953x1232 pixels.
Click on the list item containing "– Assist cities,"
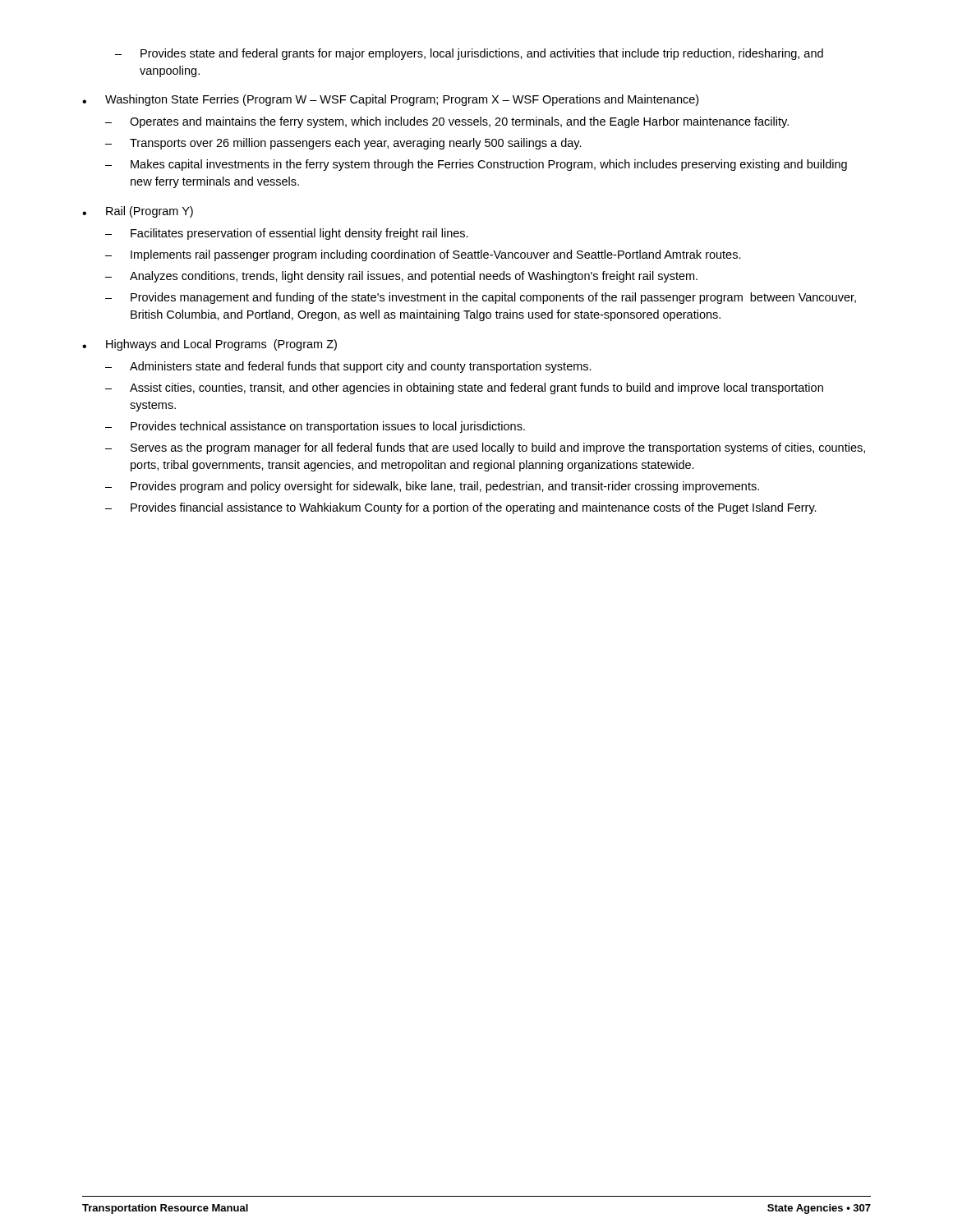click(488, 397)
